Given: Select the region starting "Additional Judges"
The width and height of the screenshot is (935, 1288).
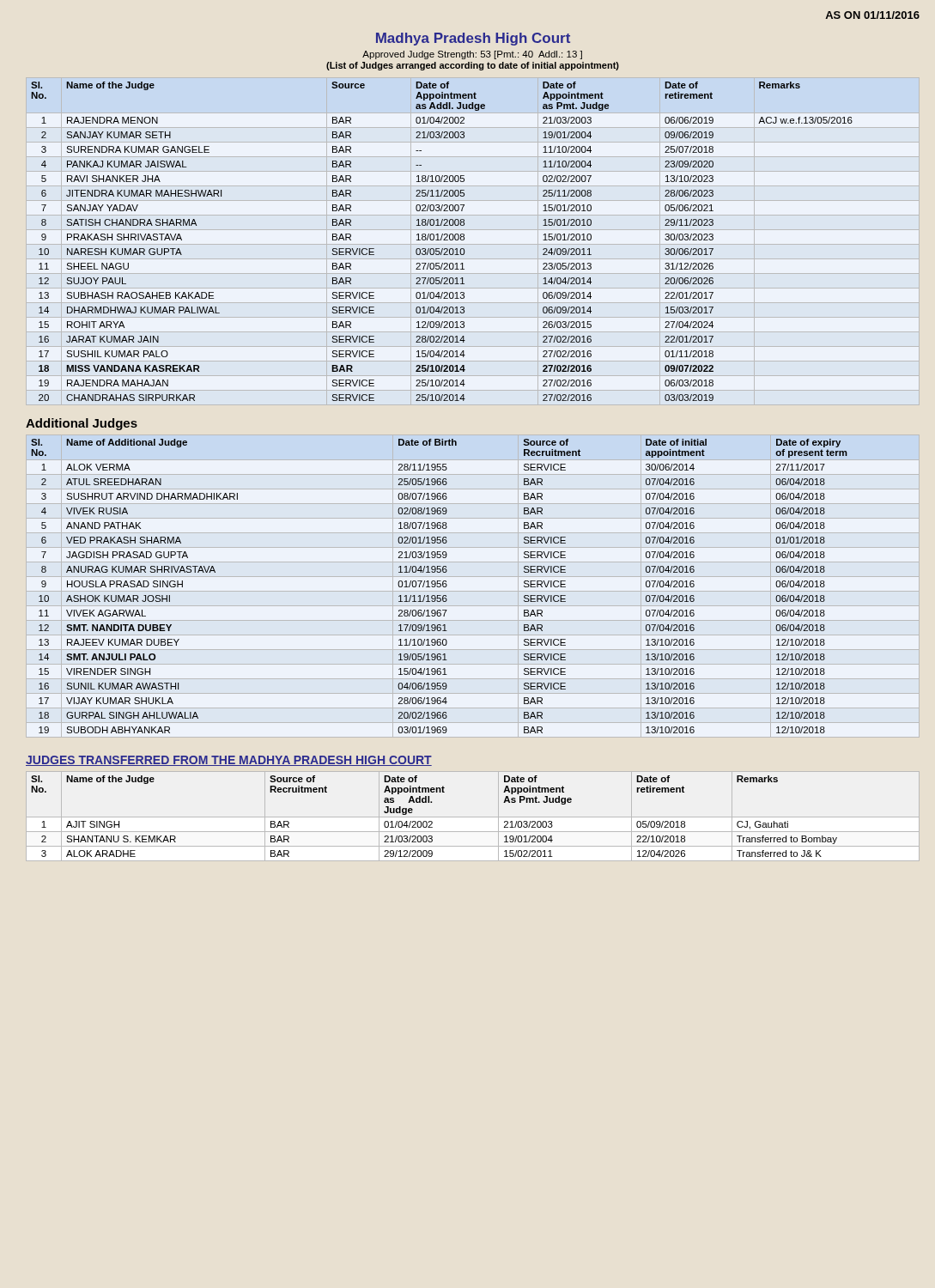Looking at the screenshot, I should (82, 423).
